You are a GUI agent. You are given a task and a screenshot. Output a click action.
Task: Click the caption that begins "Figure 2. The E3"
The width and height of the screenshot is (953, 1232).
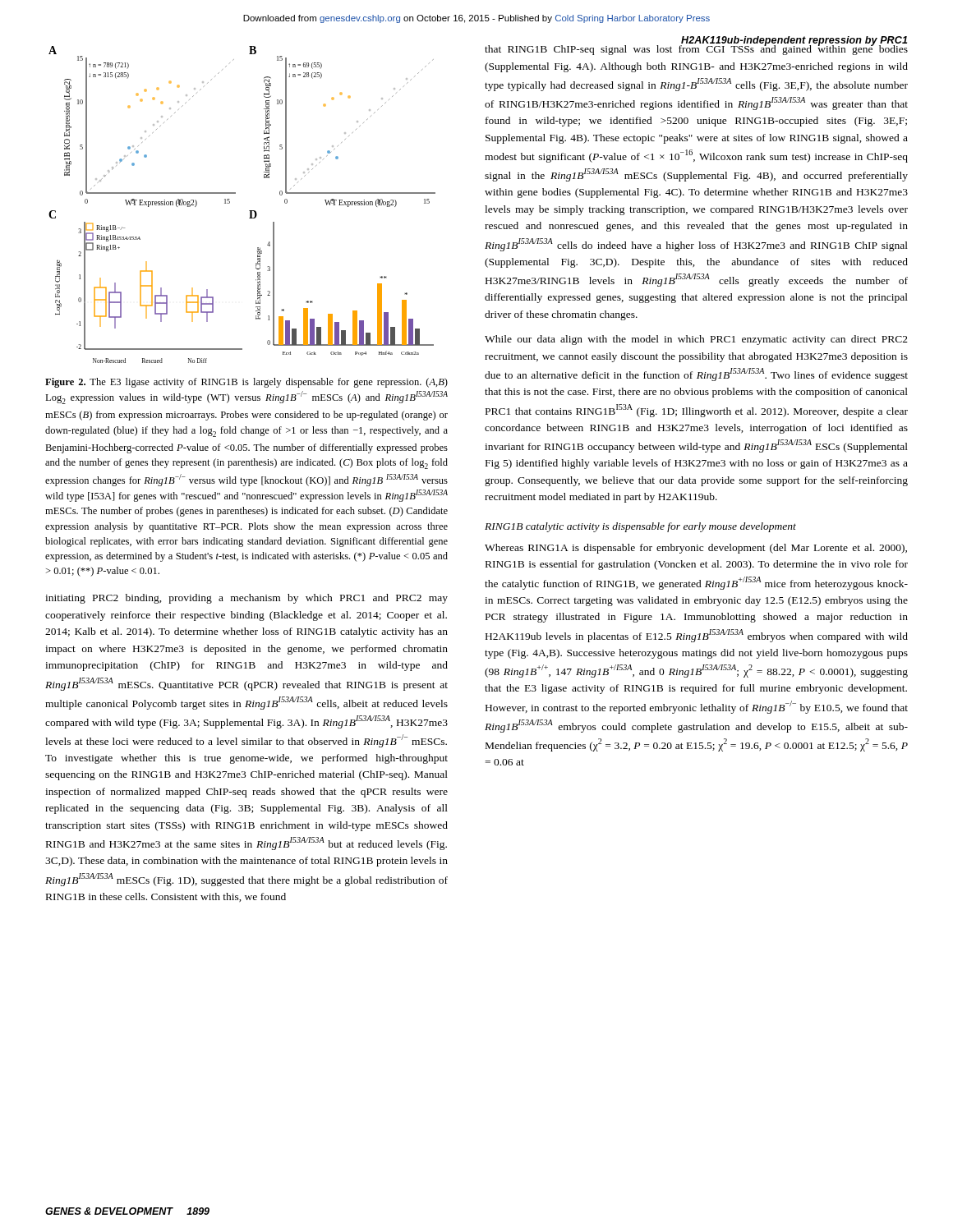coord(246,476)
